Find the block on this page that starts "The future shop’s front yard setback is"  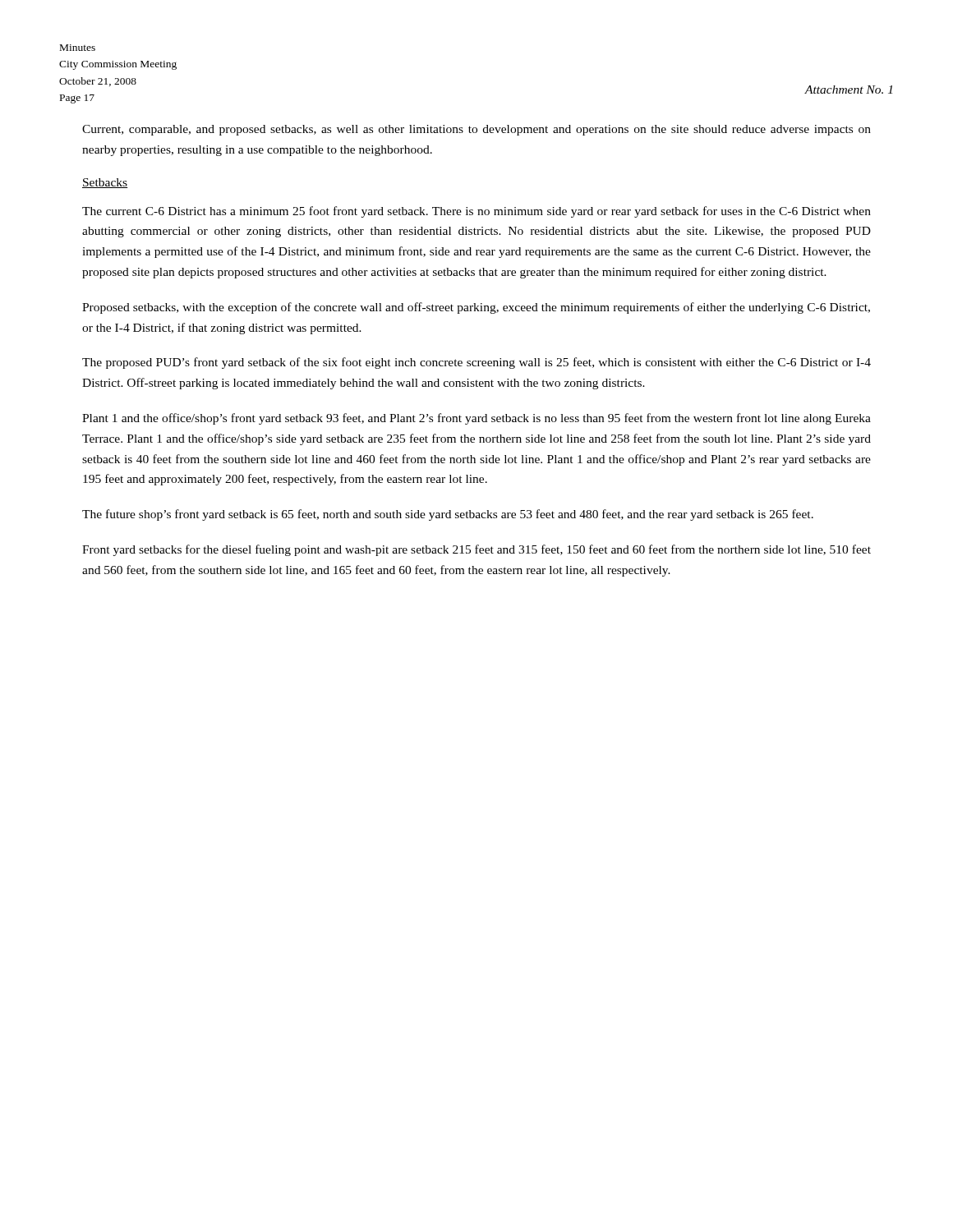tap(448, 514)
